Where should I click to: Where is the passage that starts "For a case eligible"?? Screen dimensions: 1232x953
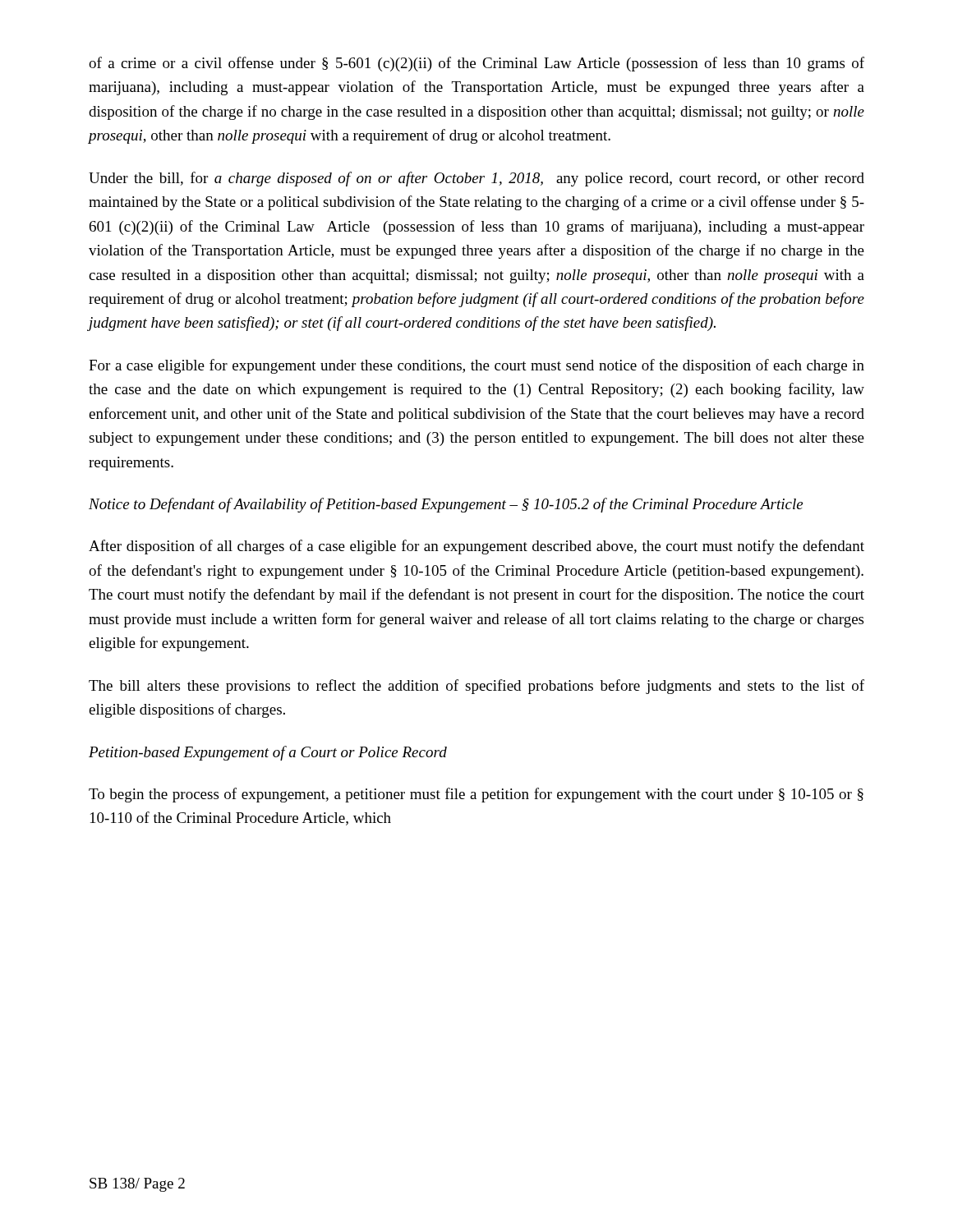476,413
